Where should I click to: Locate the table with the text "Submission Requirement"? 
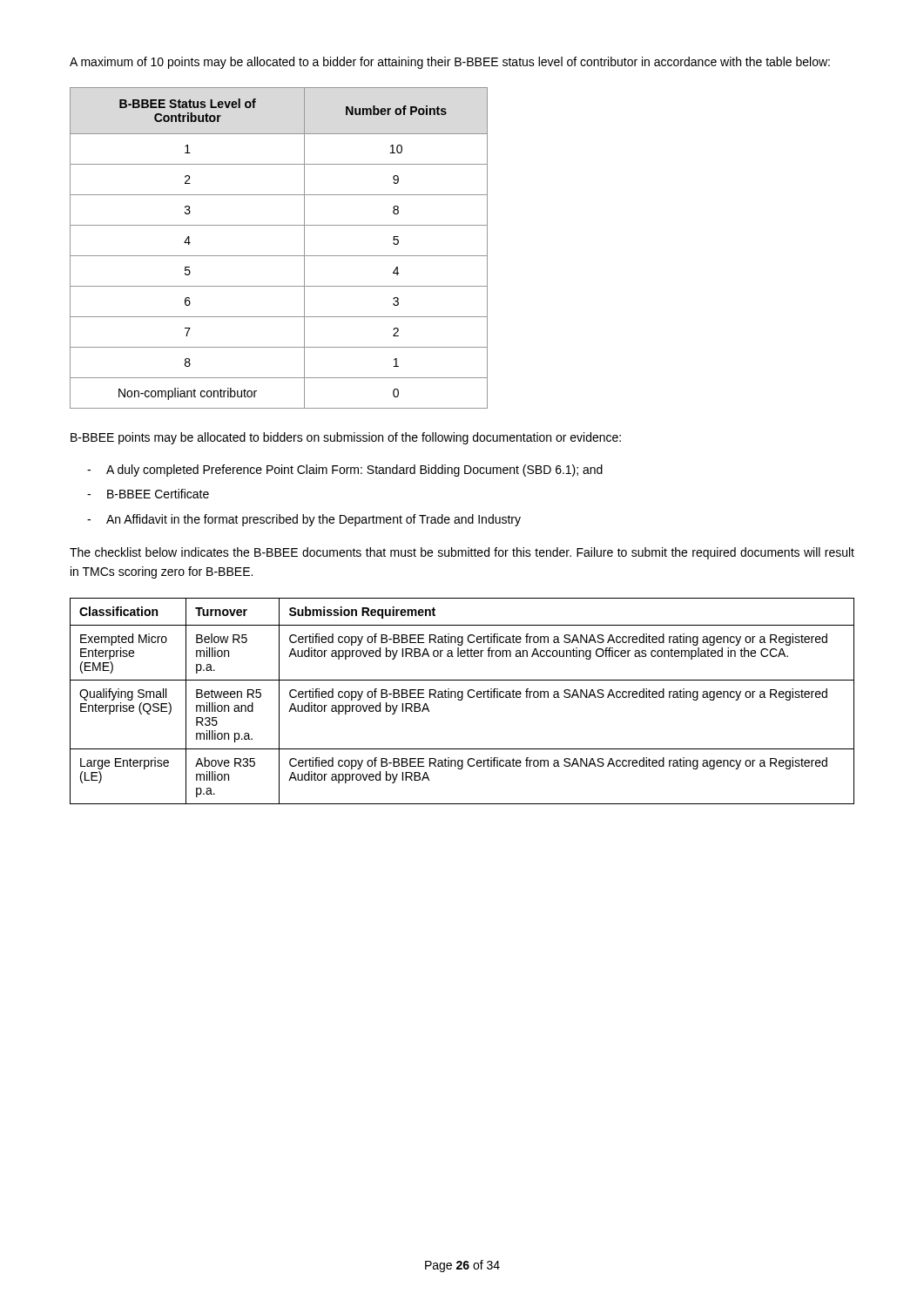coord(462,701)
